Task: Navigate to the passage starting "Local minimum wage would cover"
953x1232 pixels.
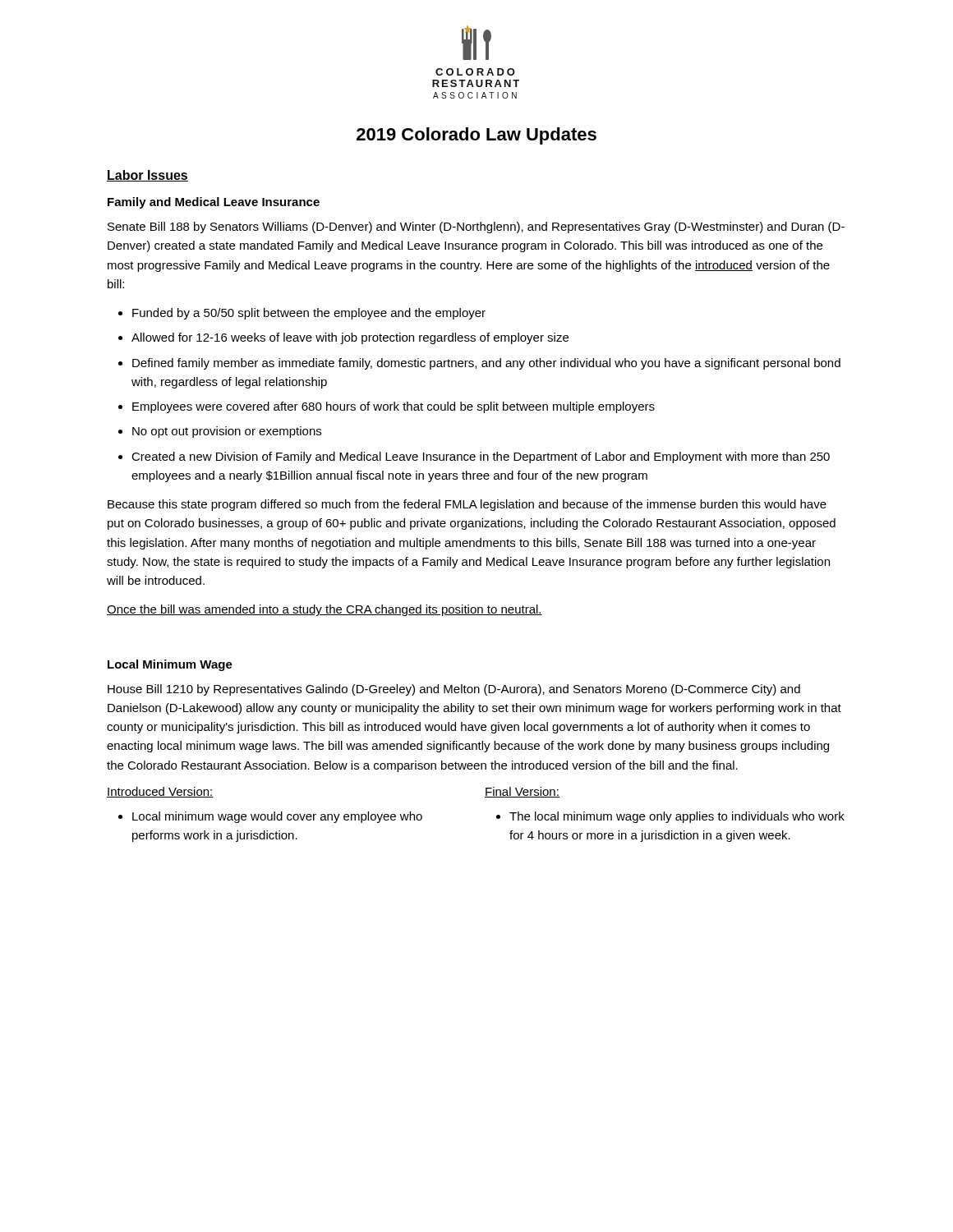Action: coord(277,825)
